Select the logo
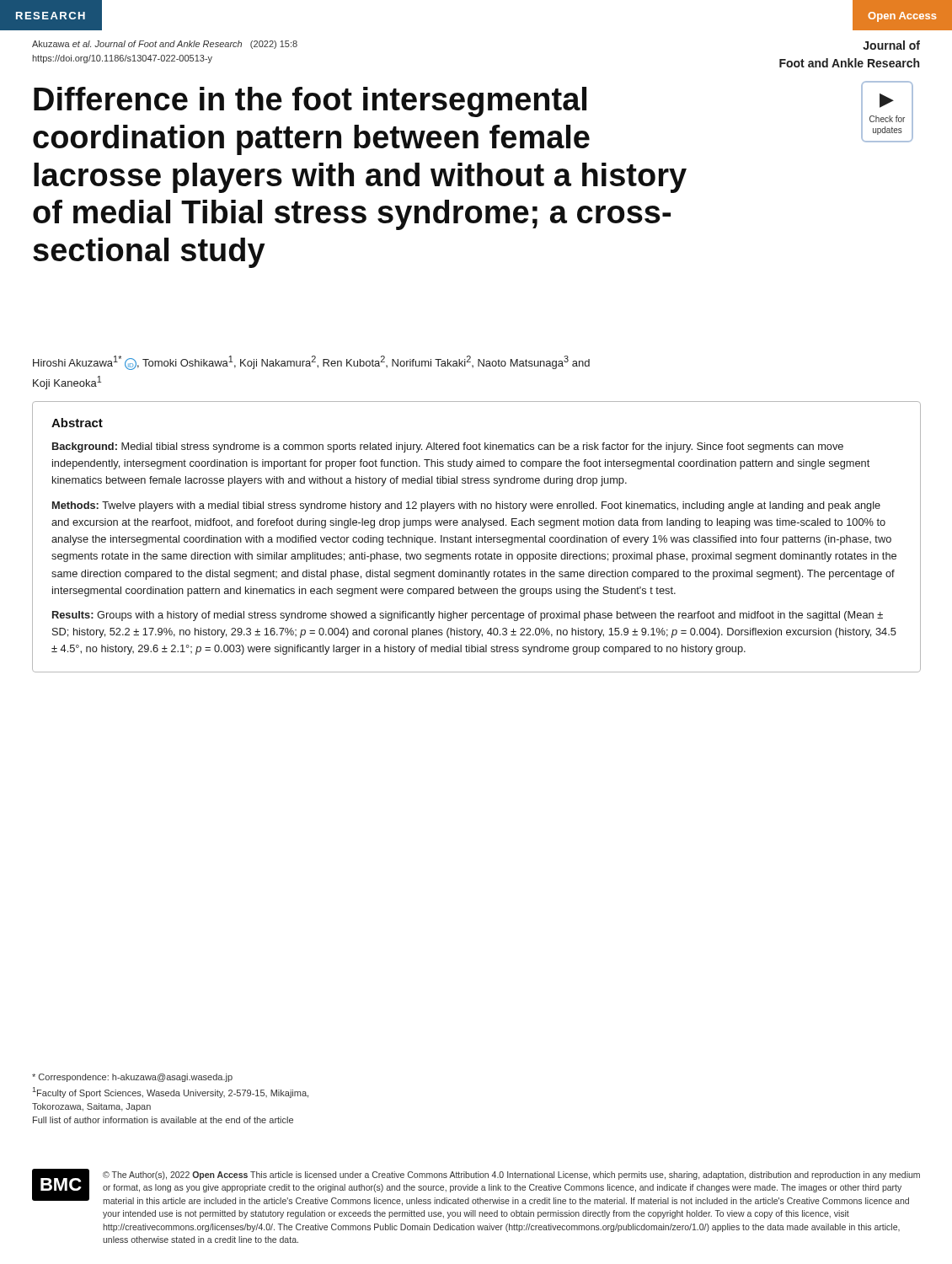 61,1186
